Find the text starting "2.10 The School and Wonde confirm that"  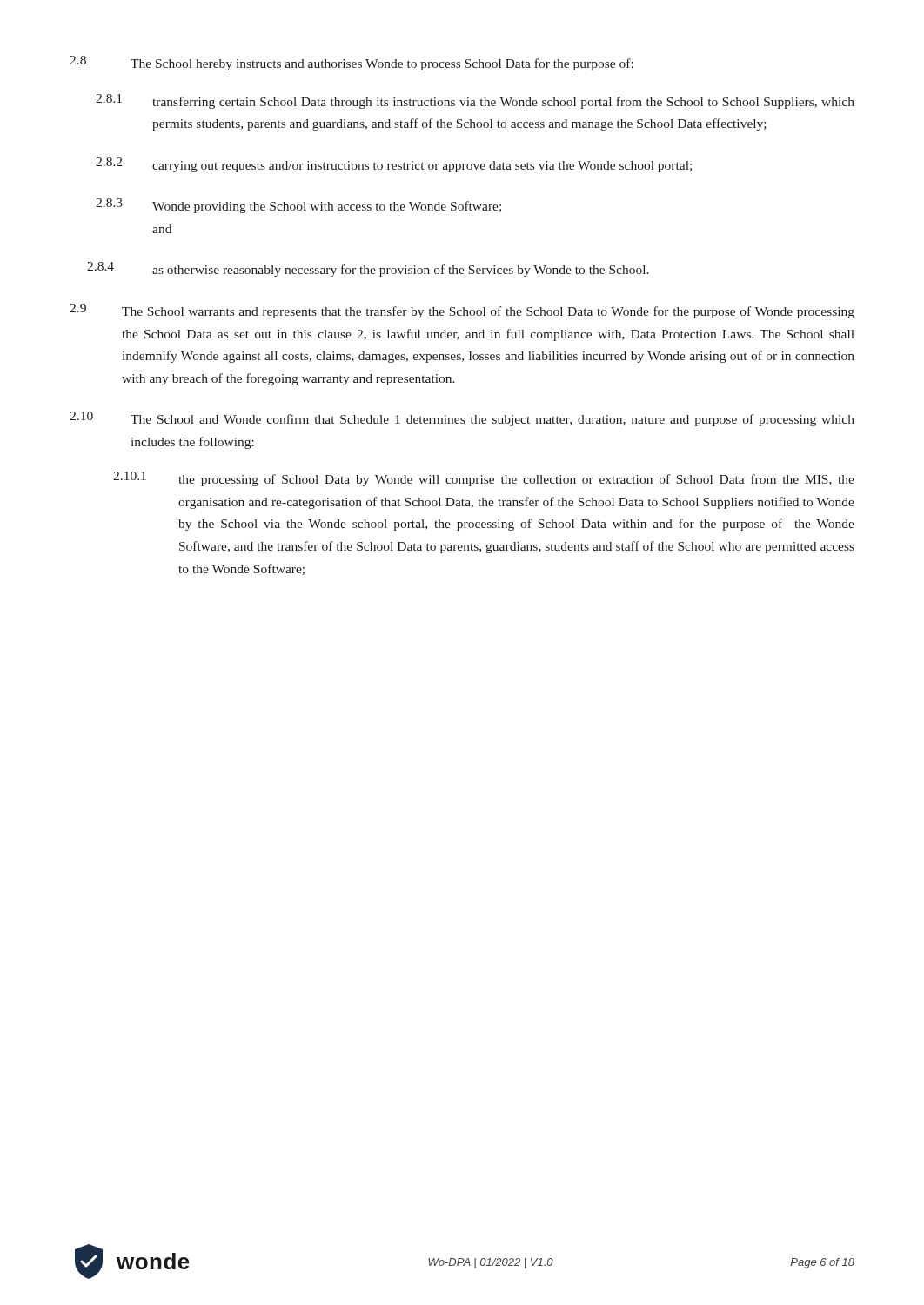pos(462,430)
